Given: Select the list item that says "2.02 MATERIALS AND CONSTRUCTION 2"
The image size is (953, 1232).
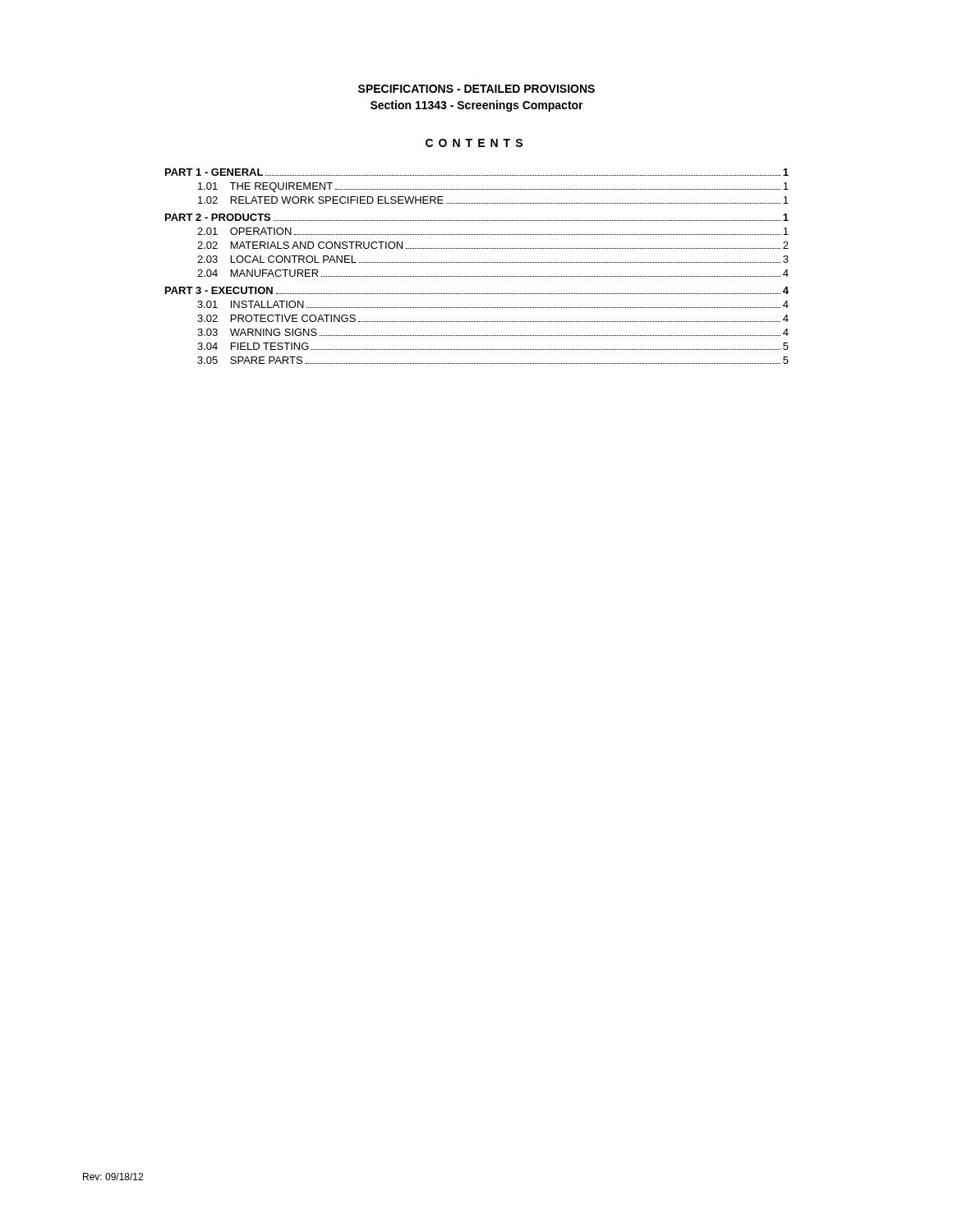Looking at the screenshot, I should 493,245.
